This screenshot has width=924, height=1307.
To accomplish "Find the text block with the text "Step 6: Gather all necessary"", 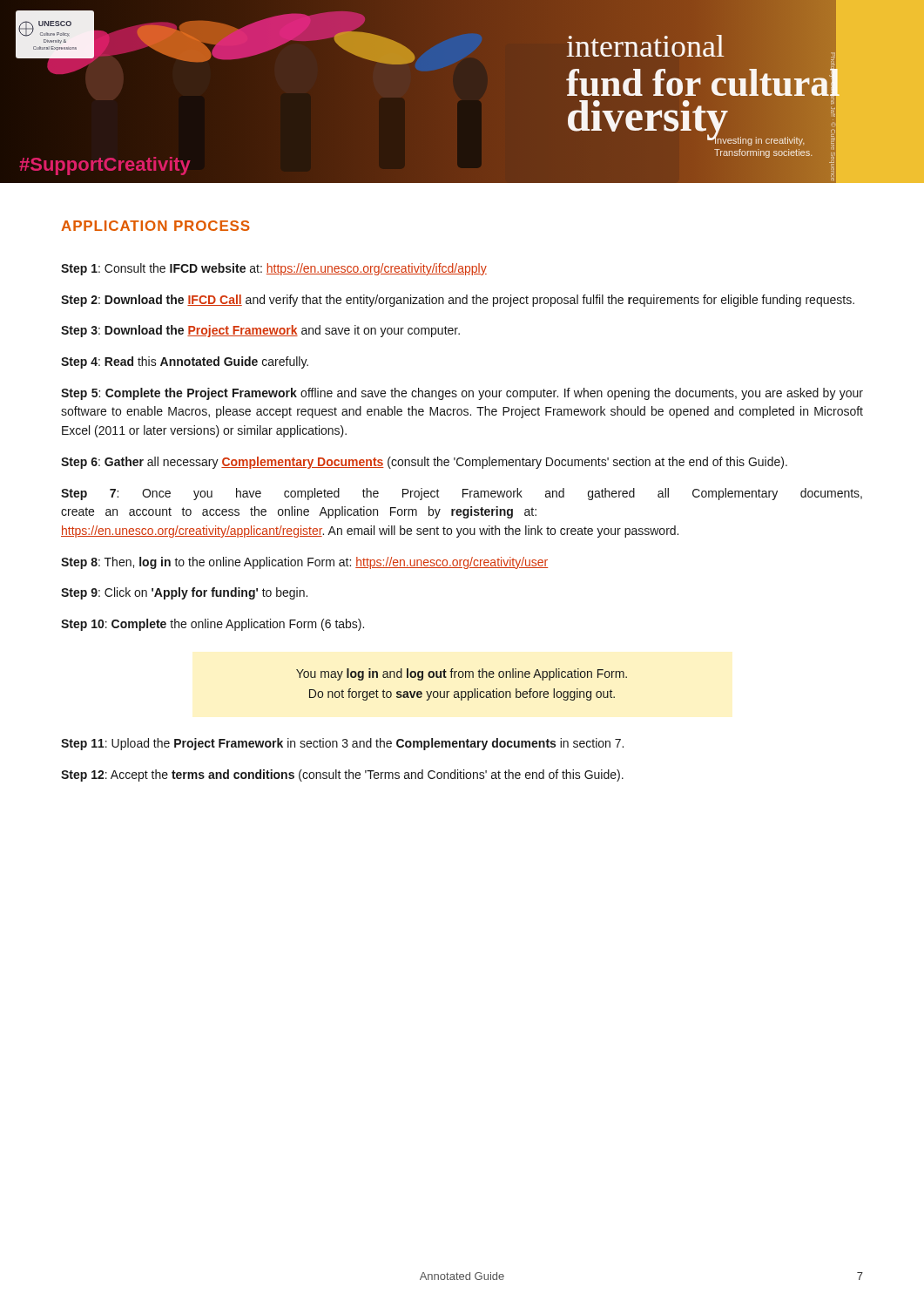I will (424, 462).
